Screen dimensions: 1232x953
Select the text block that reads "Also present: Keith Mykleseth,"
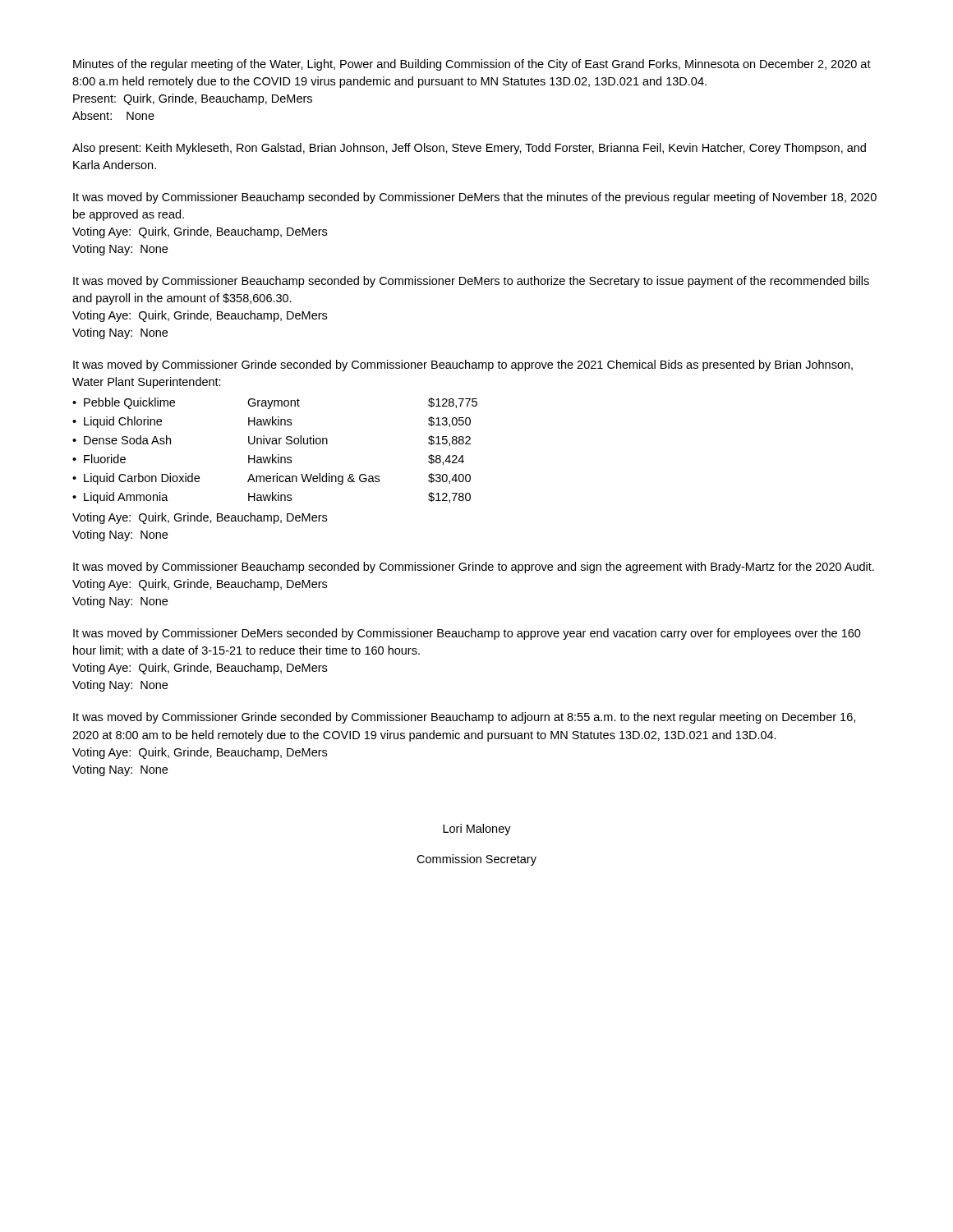tap(476, 157)
